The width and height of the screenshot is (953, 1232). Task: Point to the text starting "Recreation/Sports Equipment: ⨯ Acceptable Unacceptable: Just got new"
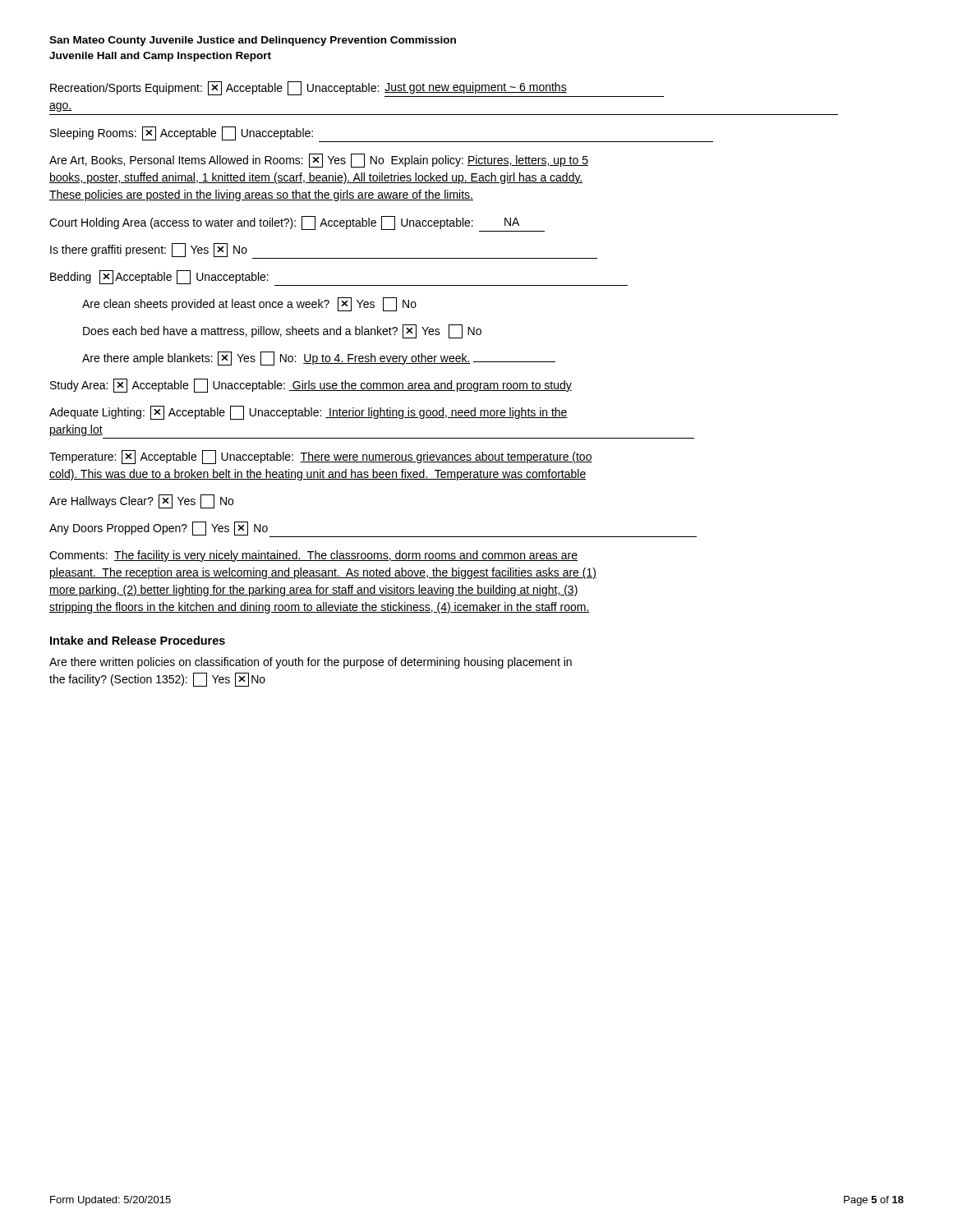click(x=444, y=97)
